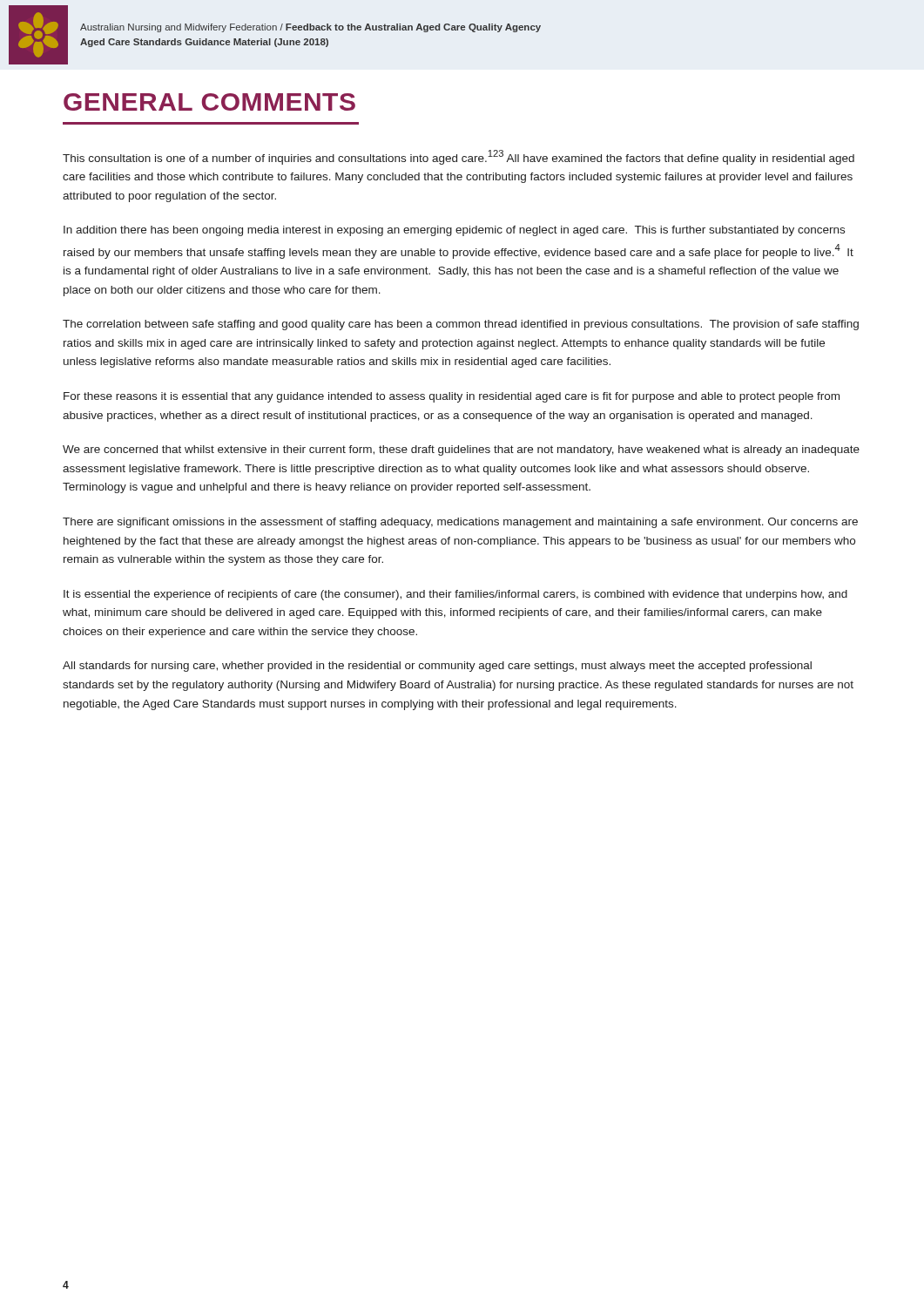The image size is (924, 1307).
Task: Find the text block with the text "In addition there has"
Action: 458,260
